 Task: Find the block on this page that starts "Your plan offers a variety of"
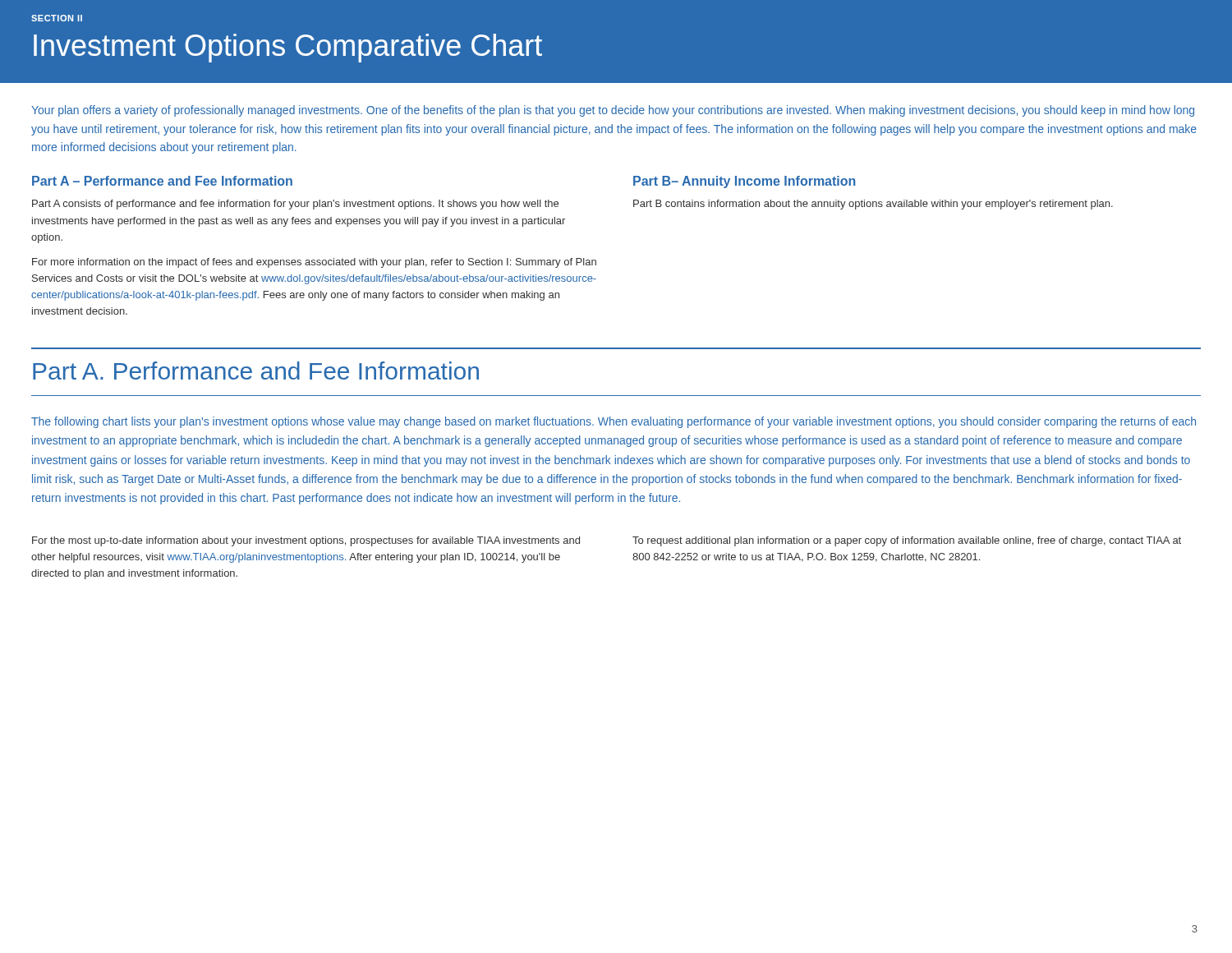click(614, 129)
